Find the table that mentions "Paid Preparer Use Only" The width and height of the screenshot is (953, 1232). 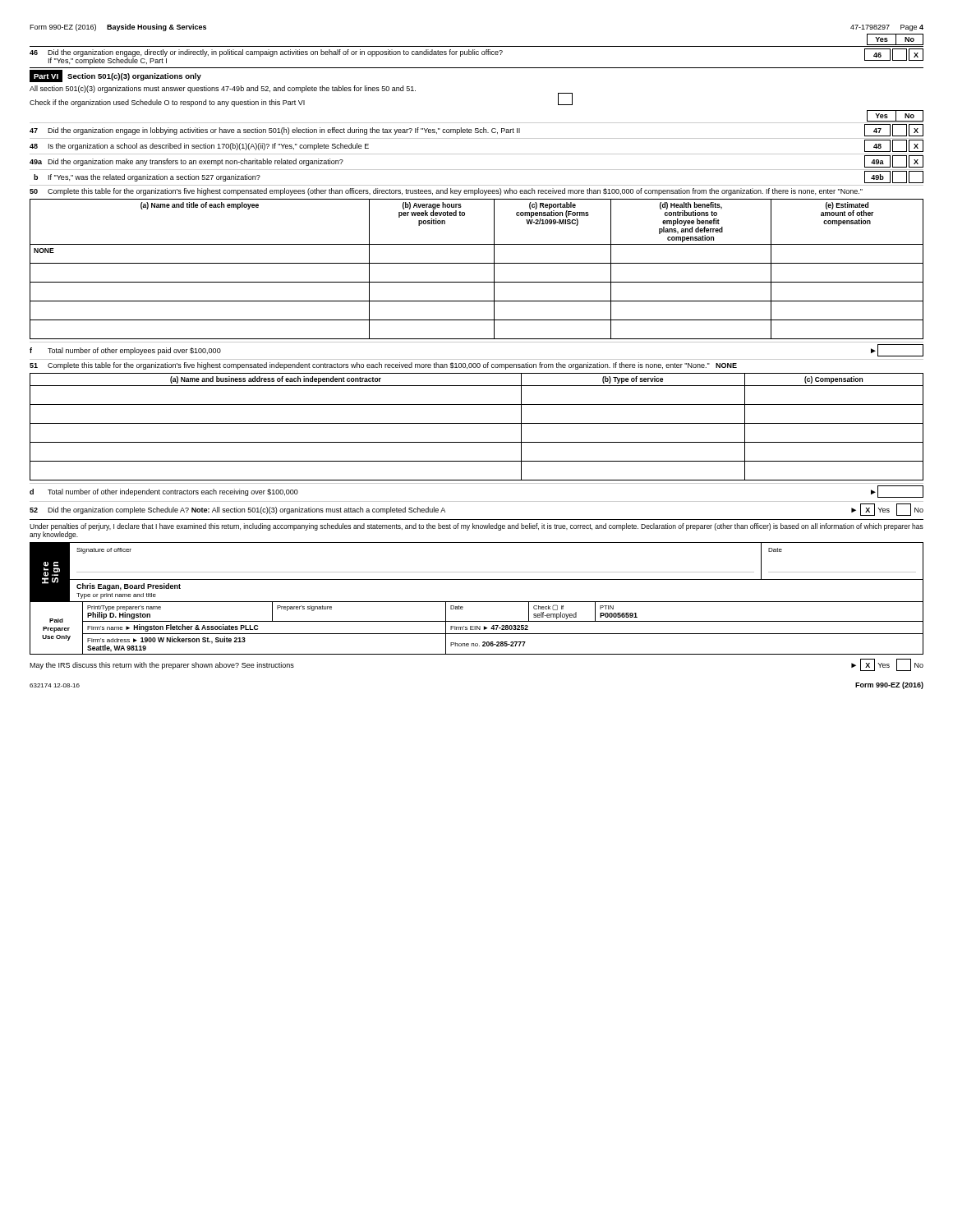[476, 628]
